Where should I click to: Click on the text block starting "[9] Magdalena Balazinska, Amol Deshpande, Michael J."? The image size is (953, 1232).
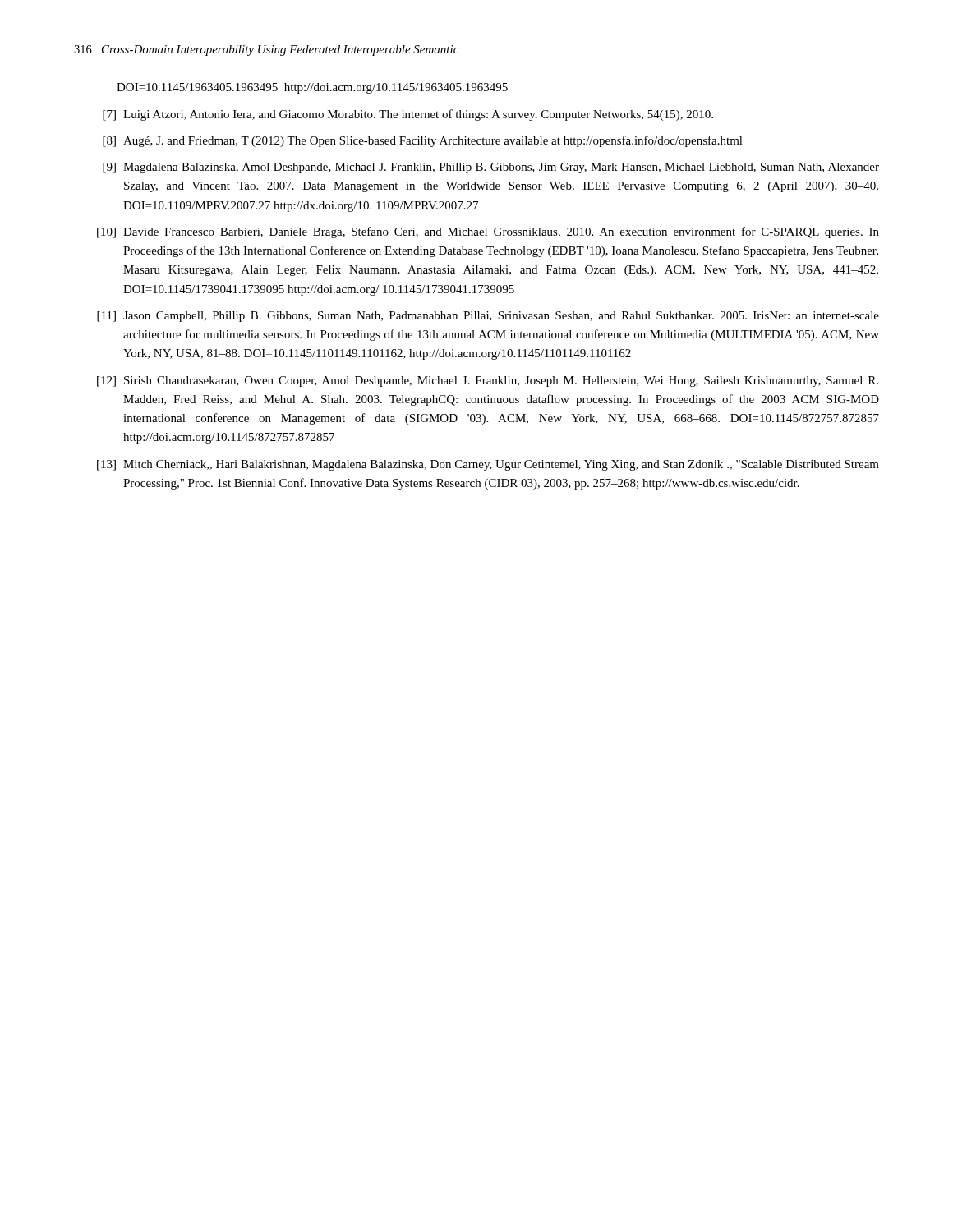point(476,186)
